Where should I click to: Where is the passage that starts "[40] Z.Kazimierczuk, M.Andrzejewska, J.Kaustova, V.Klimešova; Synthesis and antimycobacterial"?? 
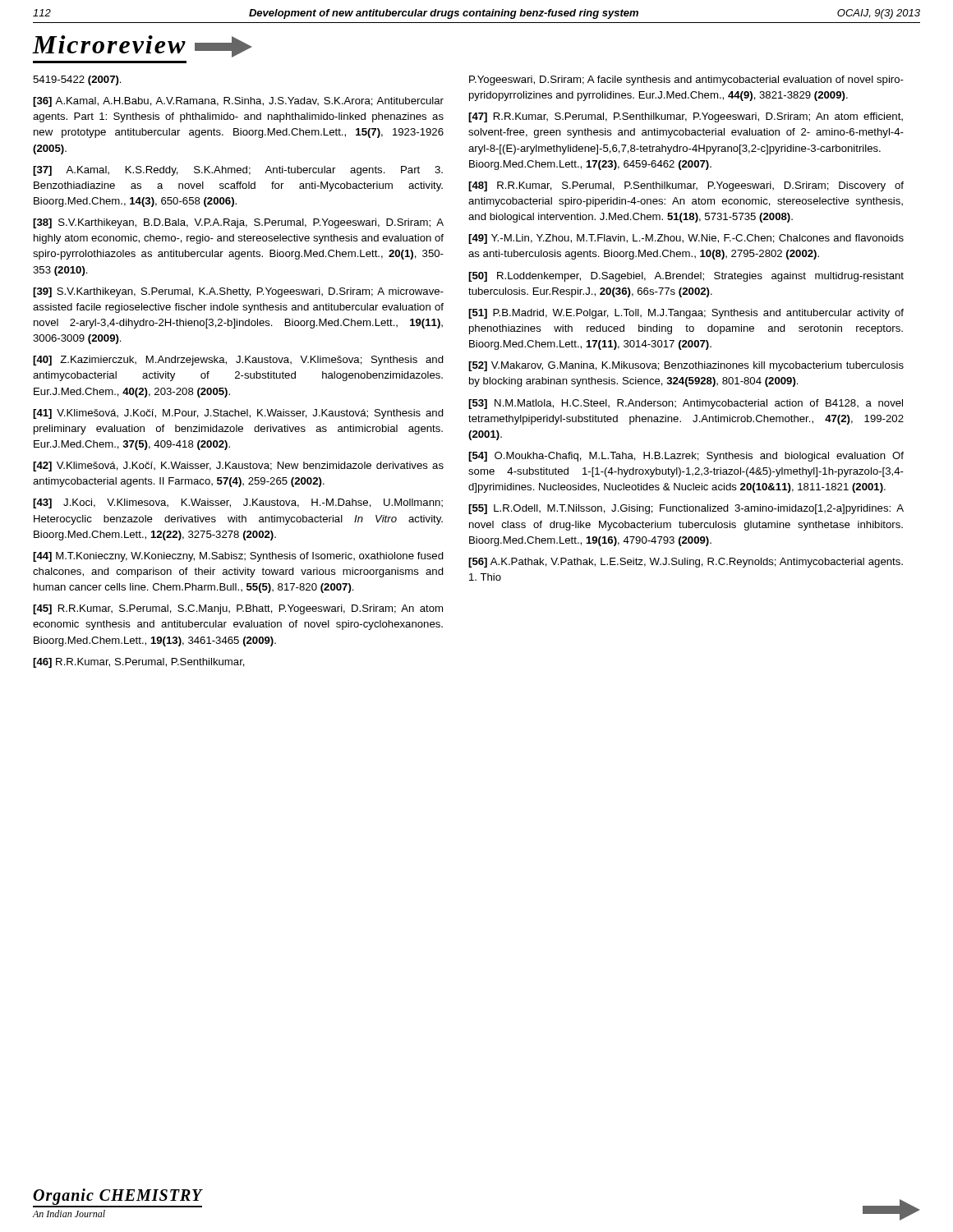click(238, 375)
